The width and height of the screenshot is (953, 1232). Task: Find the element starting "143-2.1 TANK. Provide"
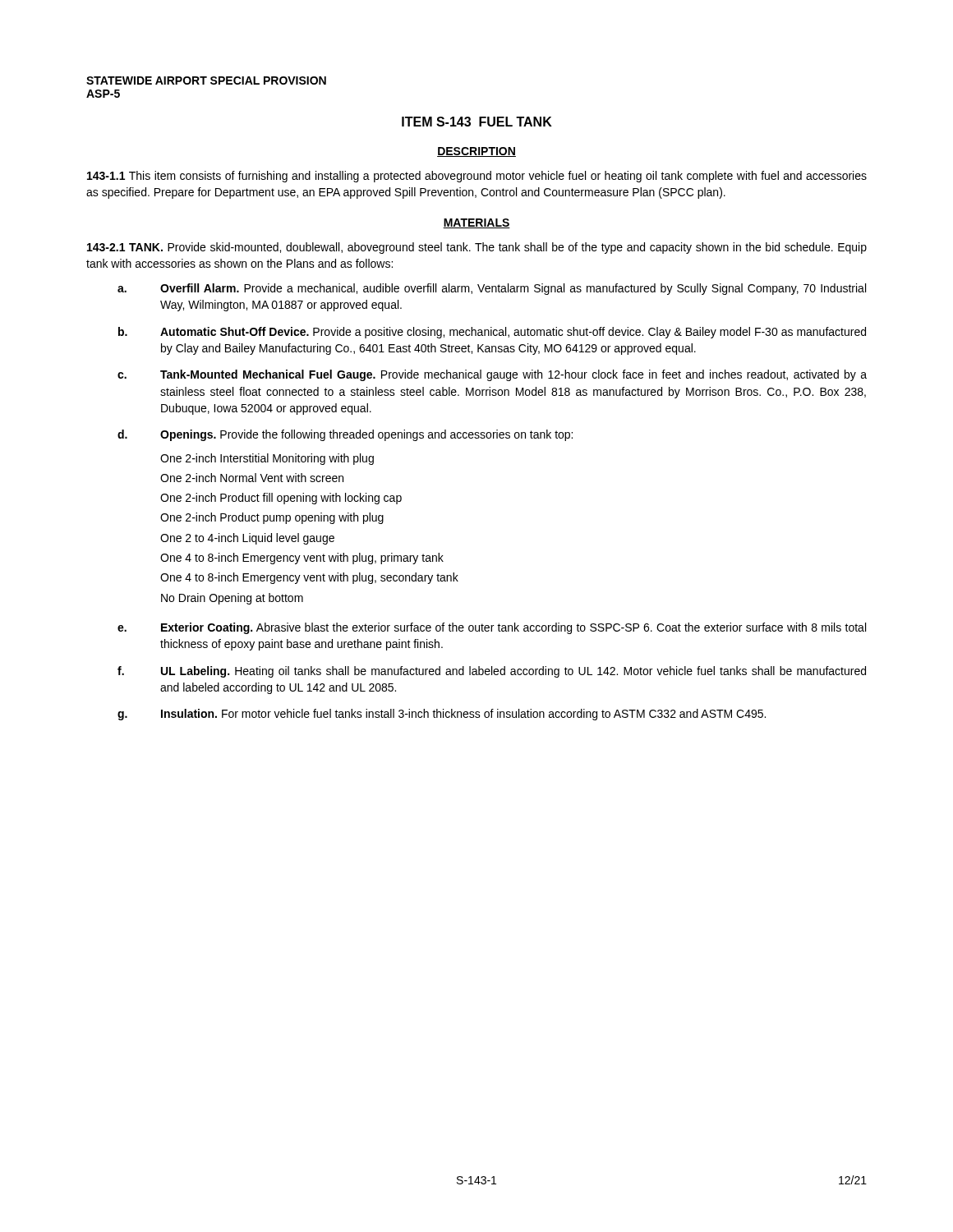click(x=476, y=255)
